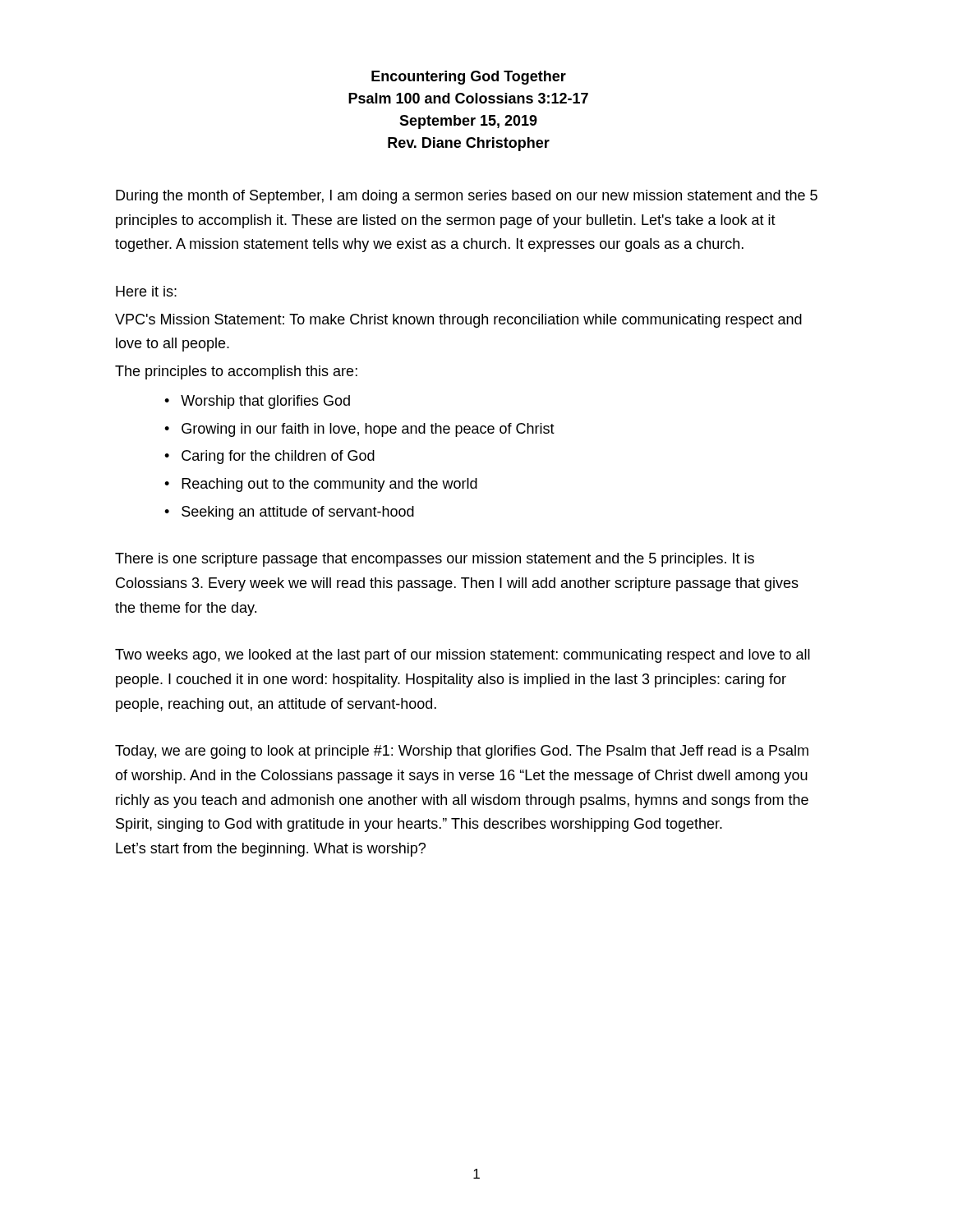Click on the block starting "• Worship that glorifies"
Image resolution: width=953 pixels, height=1232 pixels.
point(258,401)
